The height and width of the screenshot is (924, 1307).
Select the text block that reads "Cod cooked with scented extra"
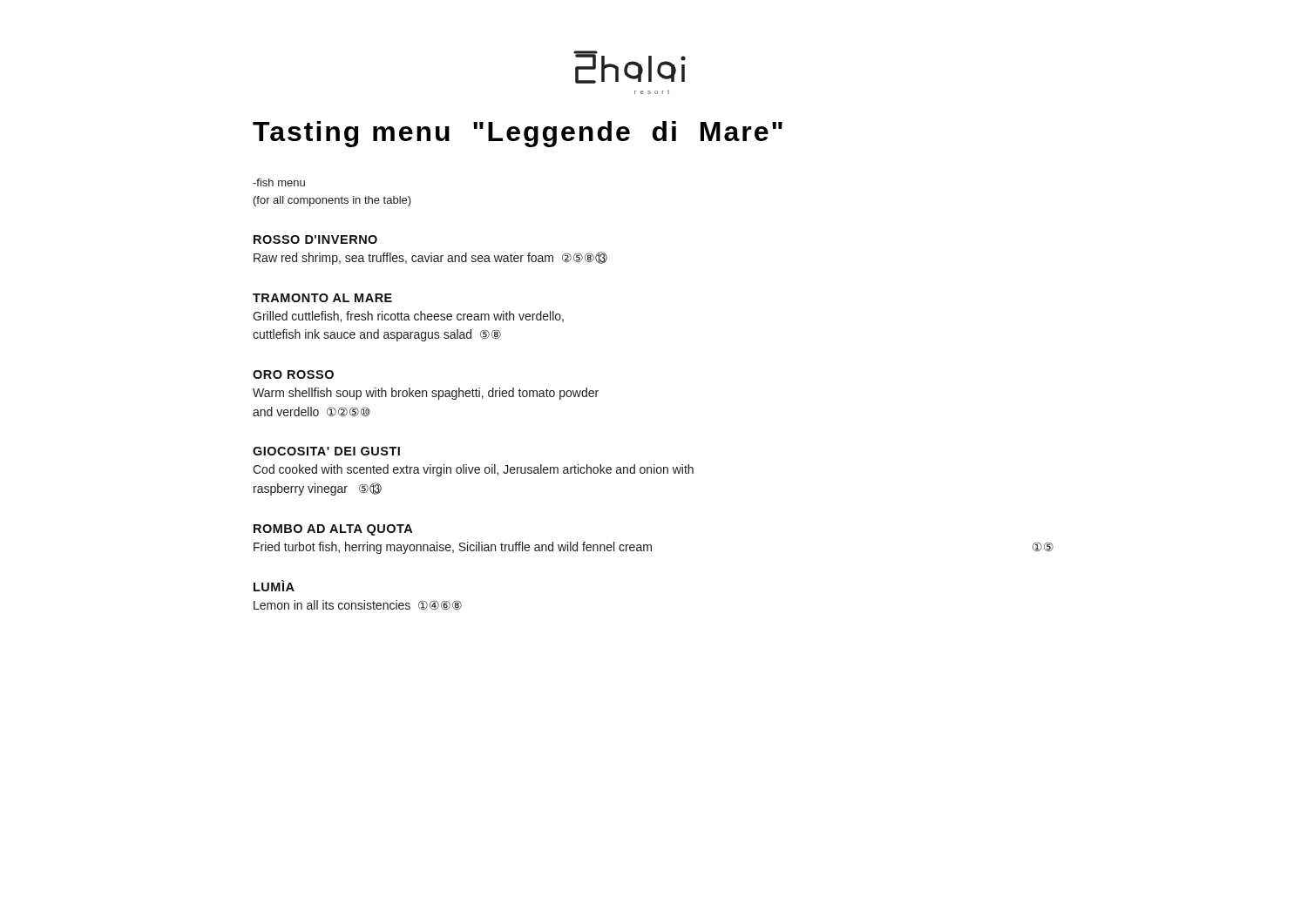[x=473, y=479]
